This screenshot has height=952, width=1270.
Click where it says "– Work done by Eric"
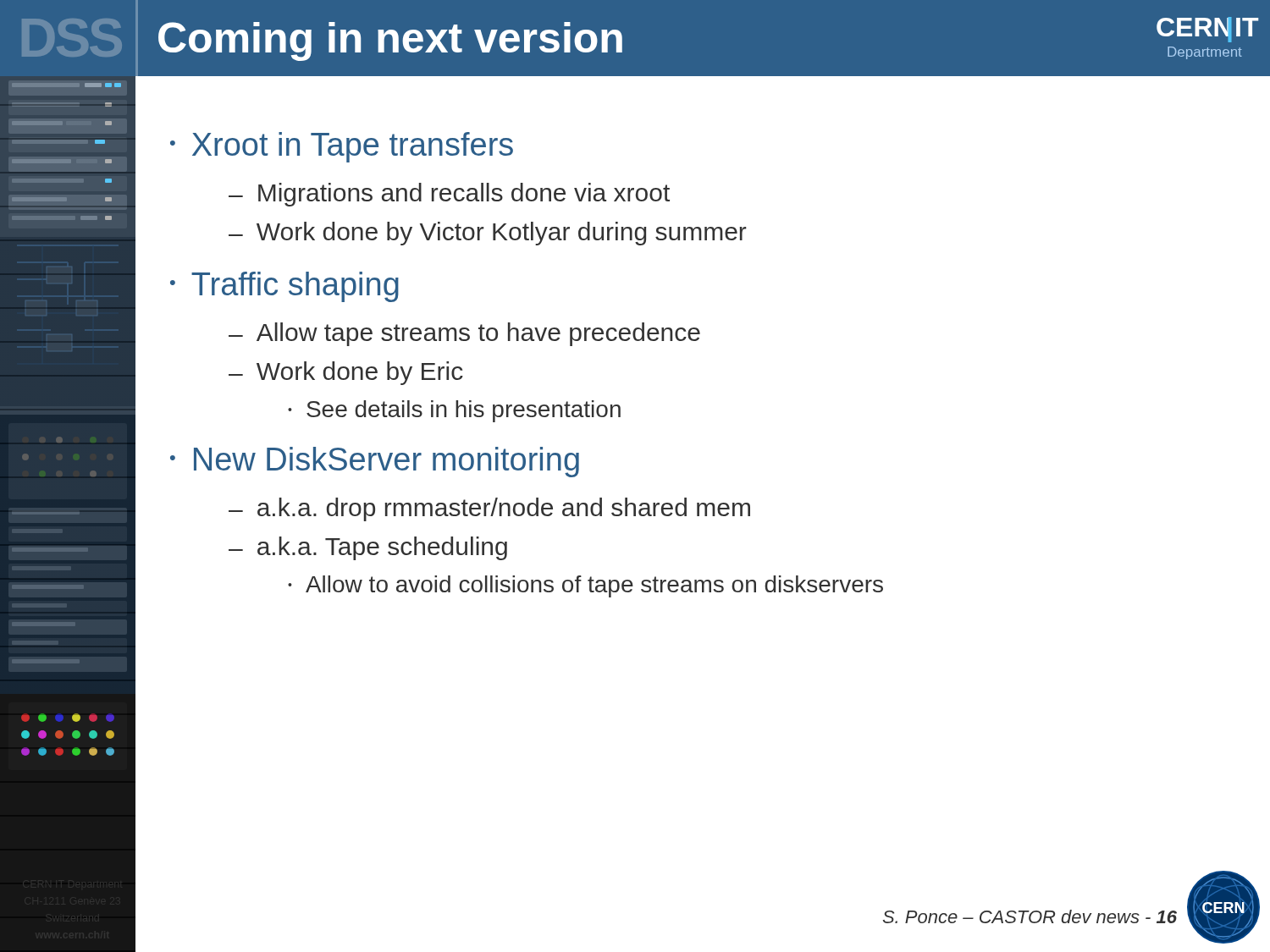pos(346,372)
